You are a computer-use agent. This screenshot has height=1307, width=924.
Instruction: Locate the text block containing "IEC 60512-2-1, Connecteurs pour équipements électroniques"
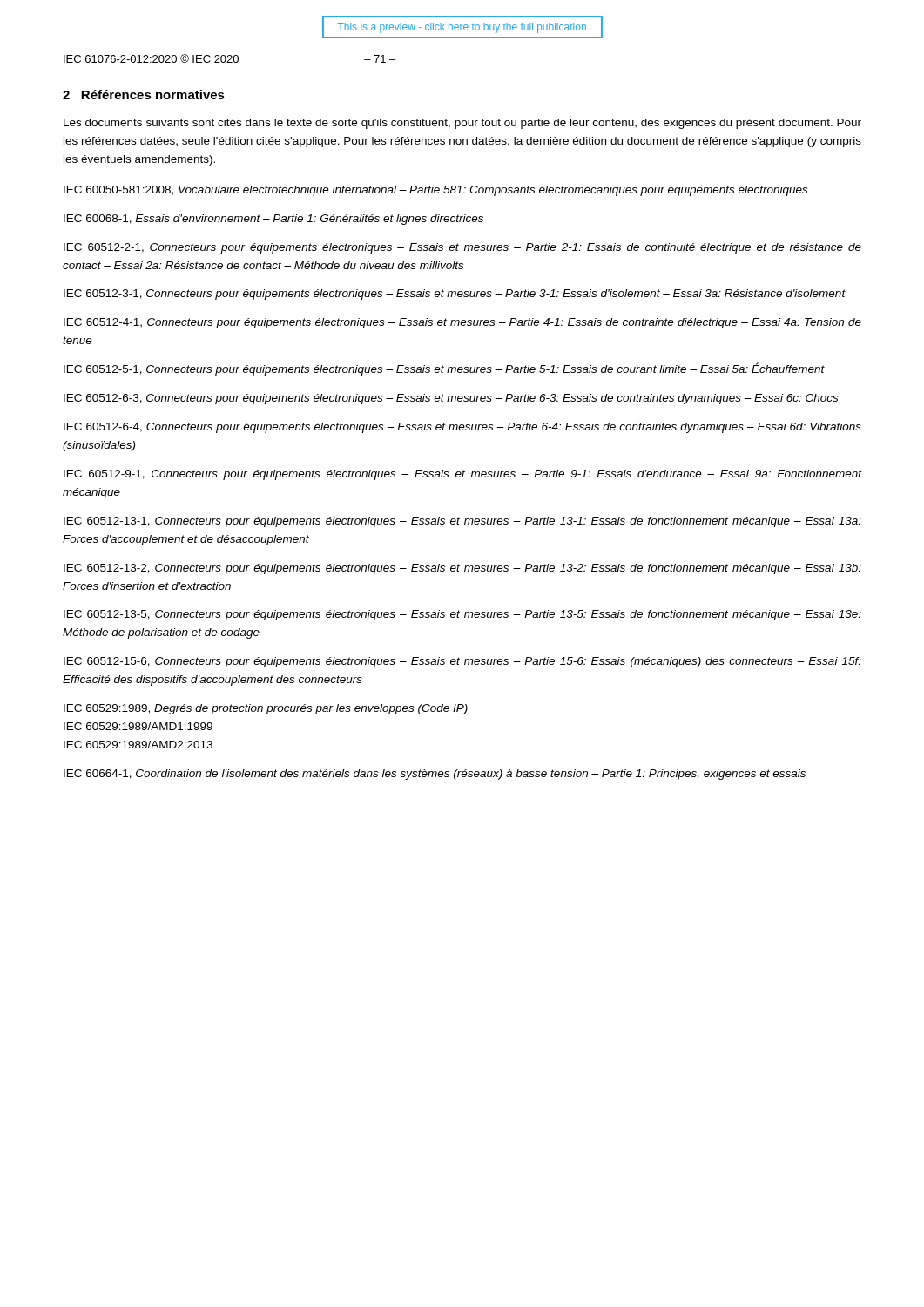coord(462,256)
